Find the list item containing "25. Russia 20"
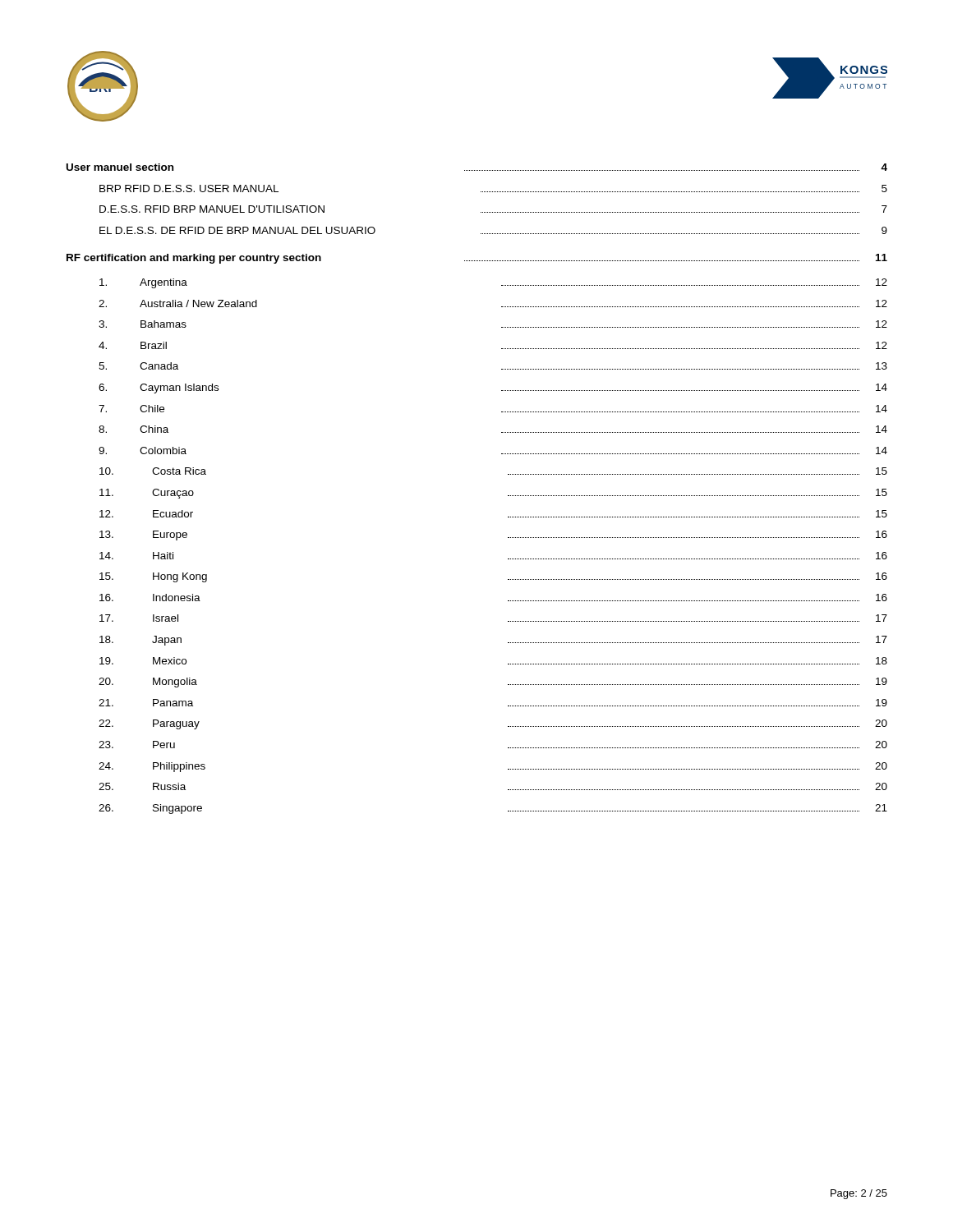 (x=108, y=786)
